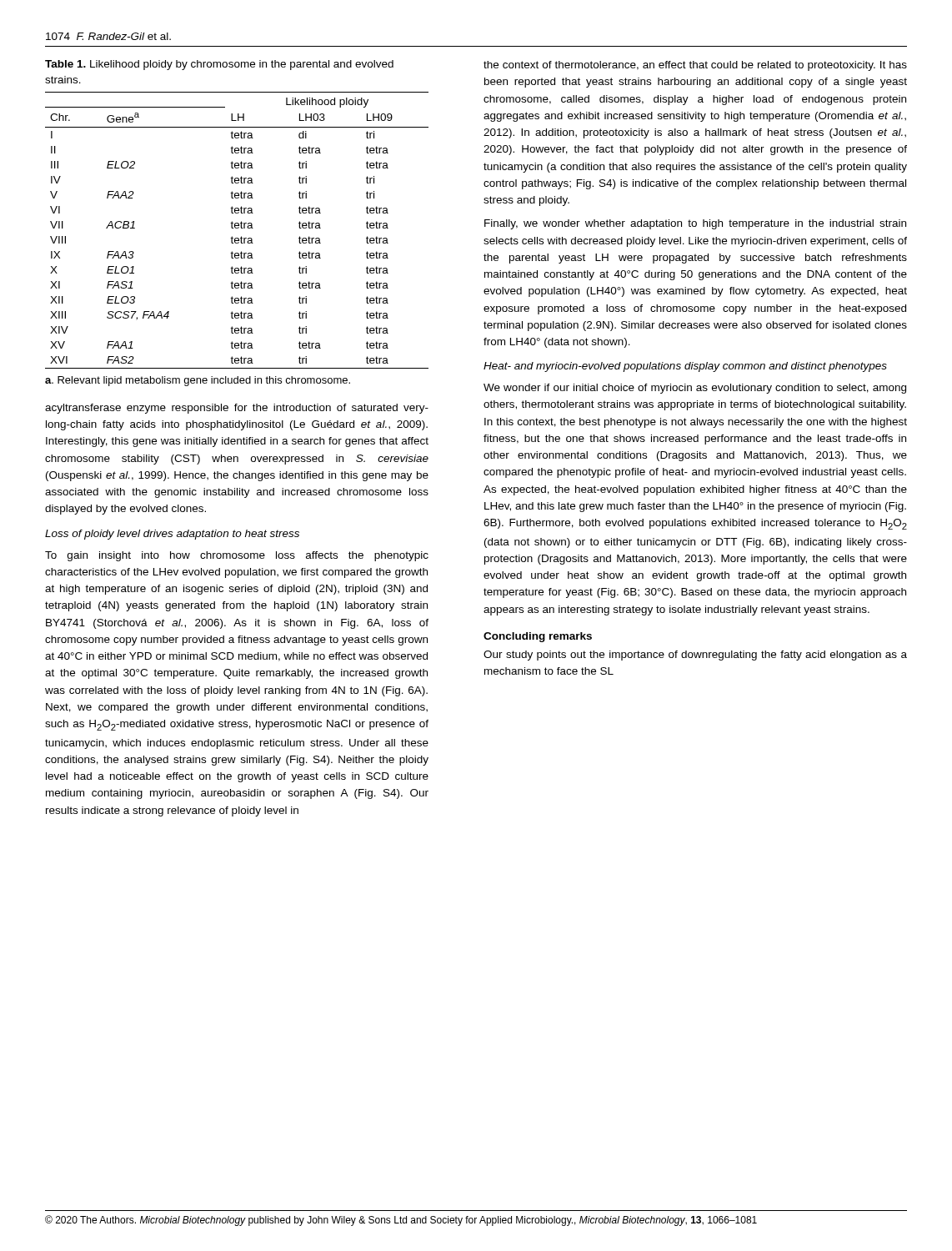This screenshot has width=952, height=1251.
Task: Find the text block that says "acyltransferase enzyme responsible for"
Action: point(237,458)
